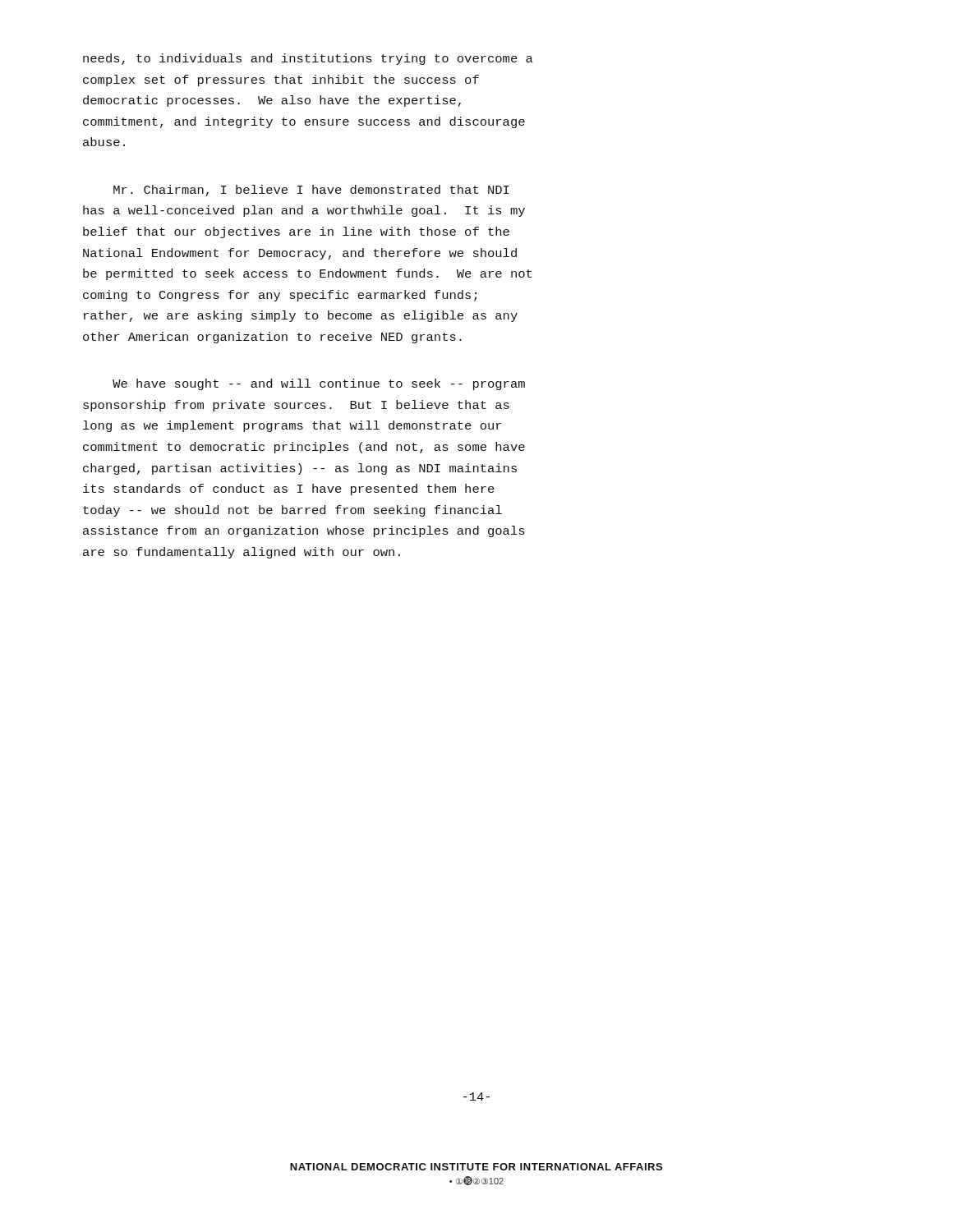The height and width of the screenshot is (1232, 953).
Task: Find the text block that reads "needs, to individuals"
Action: tap(308, 101)
